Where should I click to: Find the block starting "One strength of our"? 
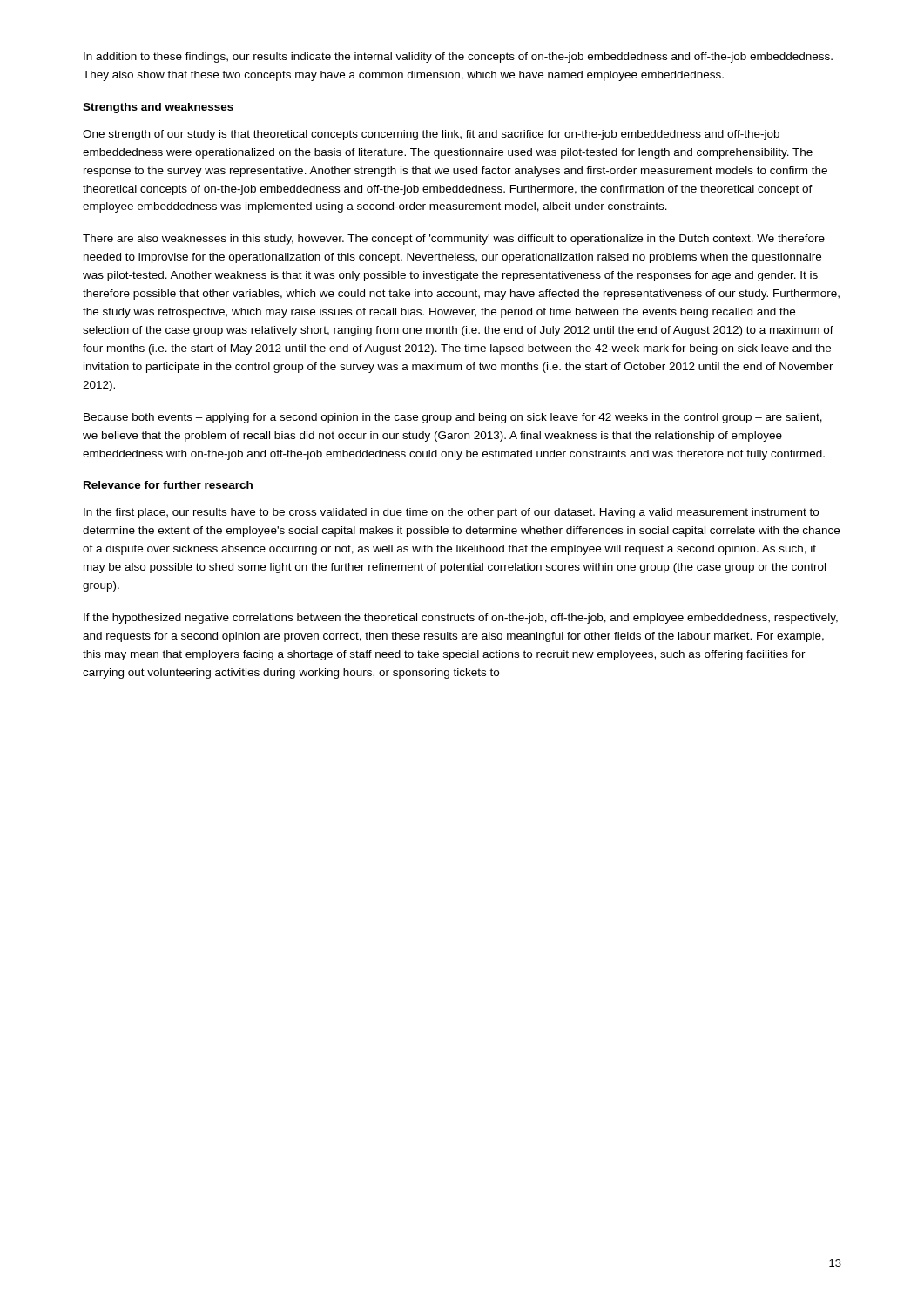(455, 170)
